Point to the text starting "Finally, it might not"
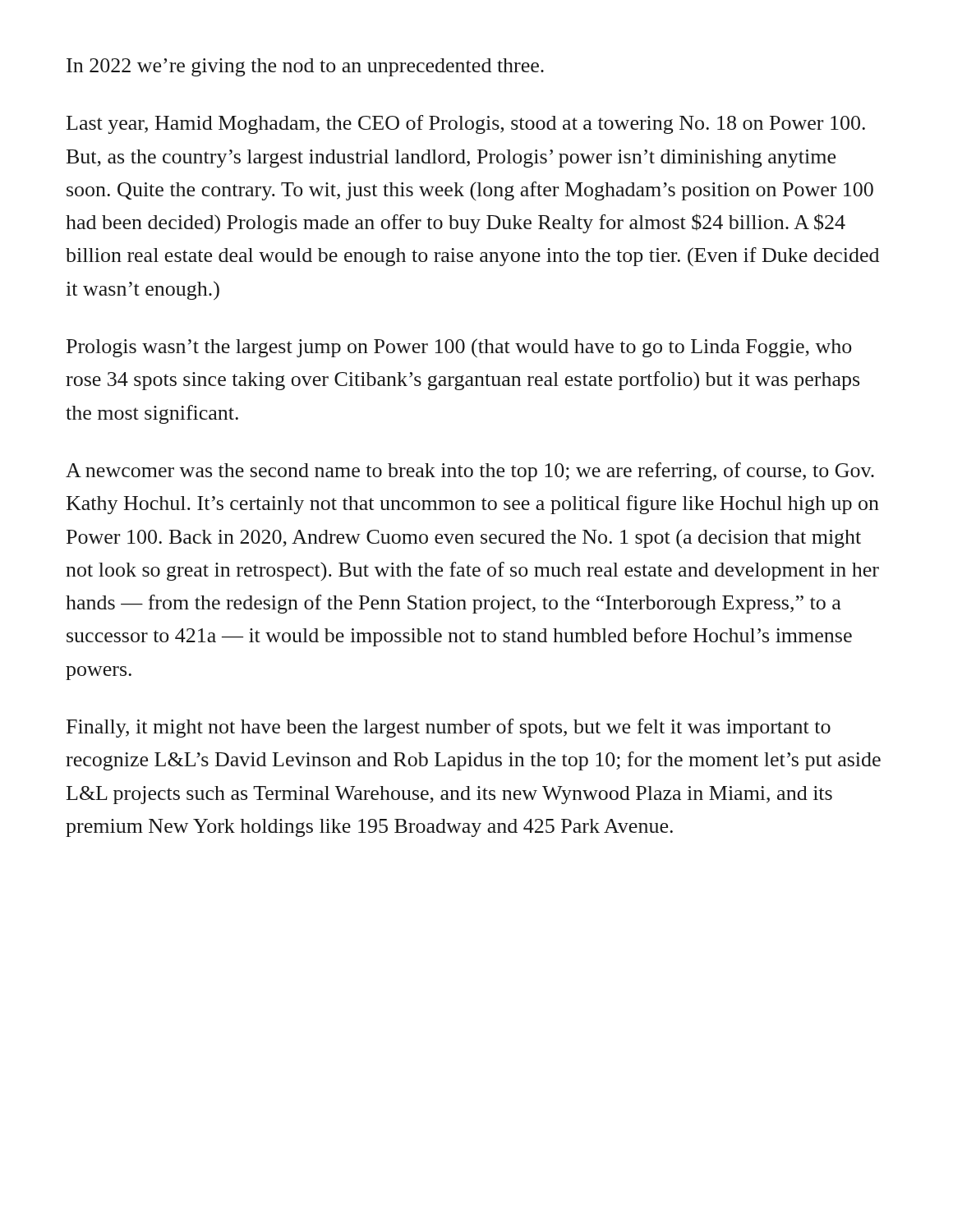 coord(473,776)
